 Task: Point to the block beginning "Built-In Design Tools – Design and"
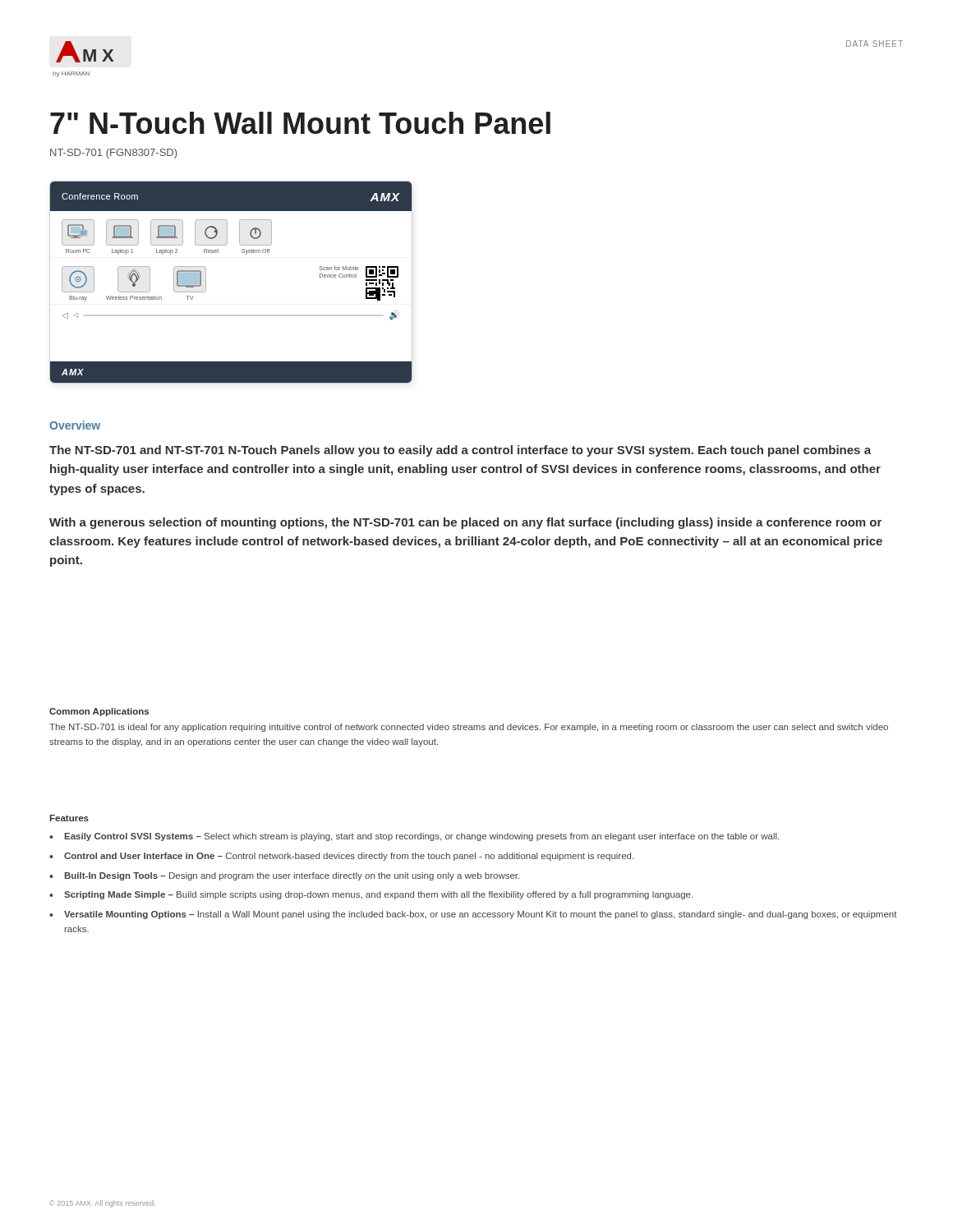click(292, 875)
